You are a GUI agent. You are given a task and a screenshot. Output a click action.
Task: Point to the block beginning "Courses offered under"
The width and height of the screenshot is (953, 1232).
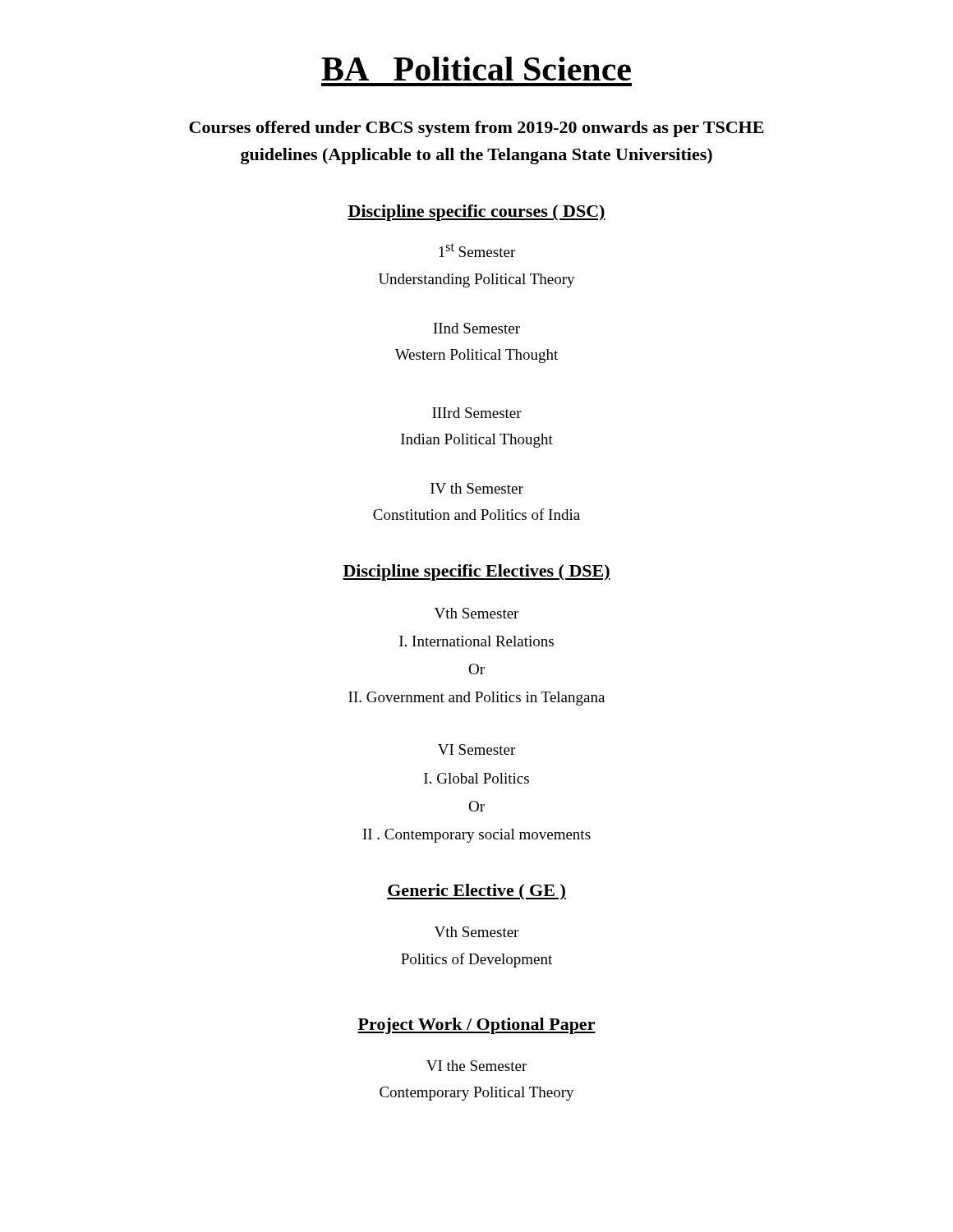[x=476, y=140]
